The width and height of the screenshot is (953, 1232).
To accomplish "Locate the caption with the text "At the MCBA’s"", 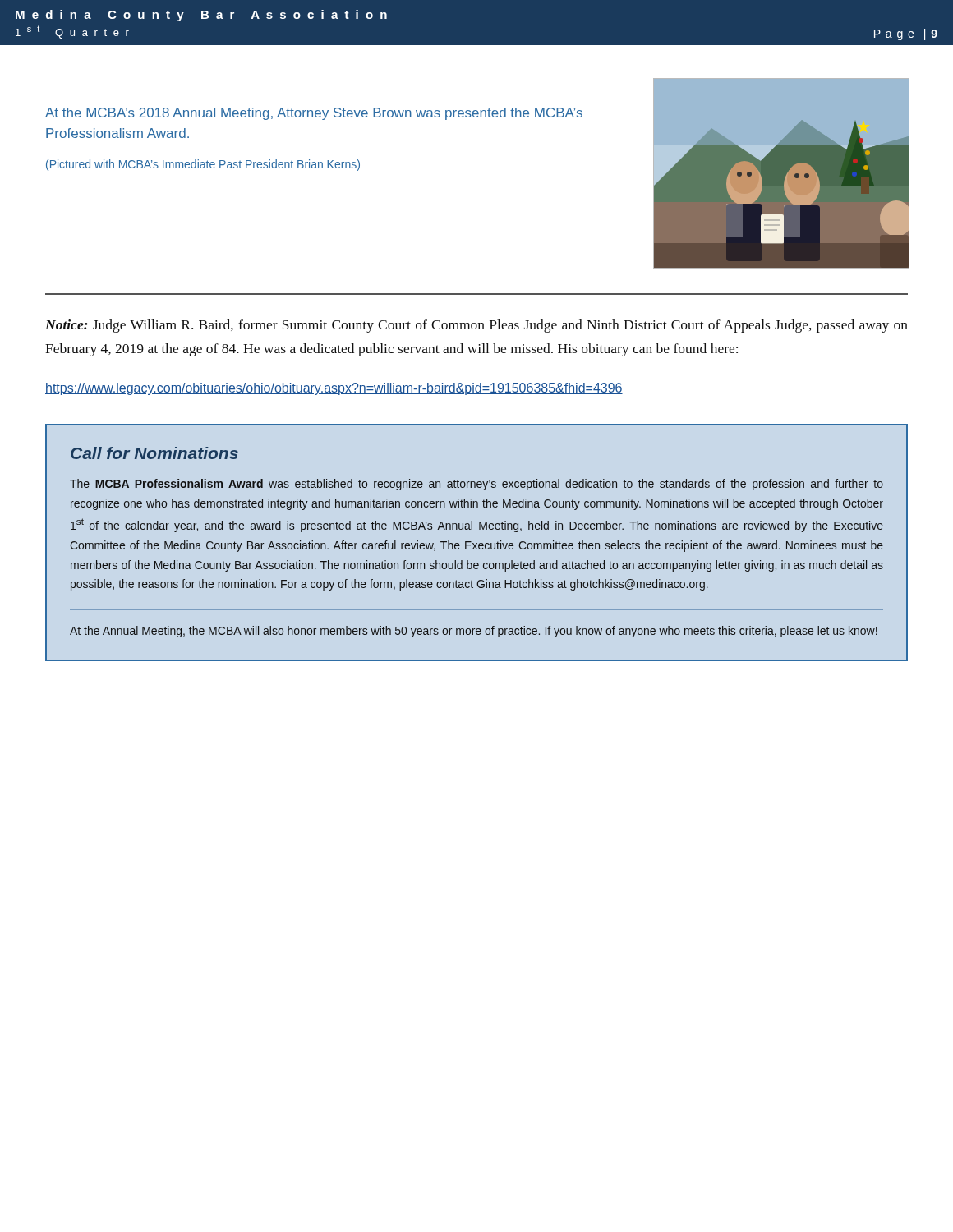I will coord(314,114).
